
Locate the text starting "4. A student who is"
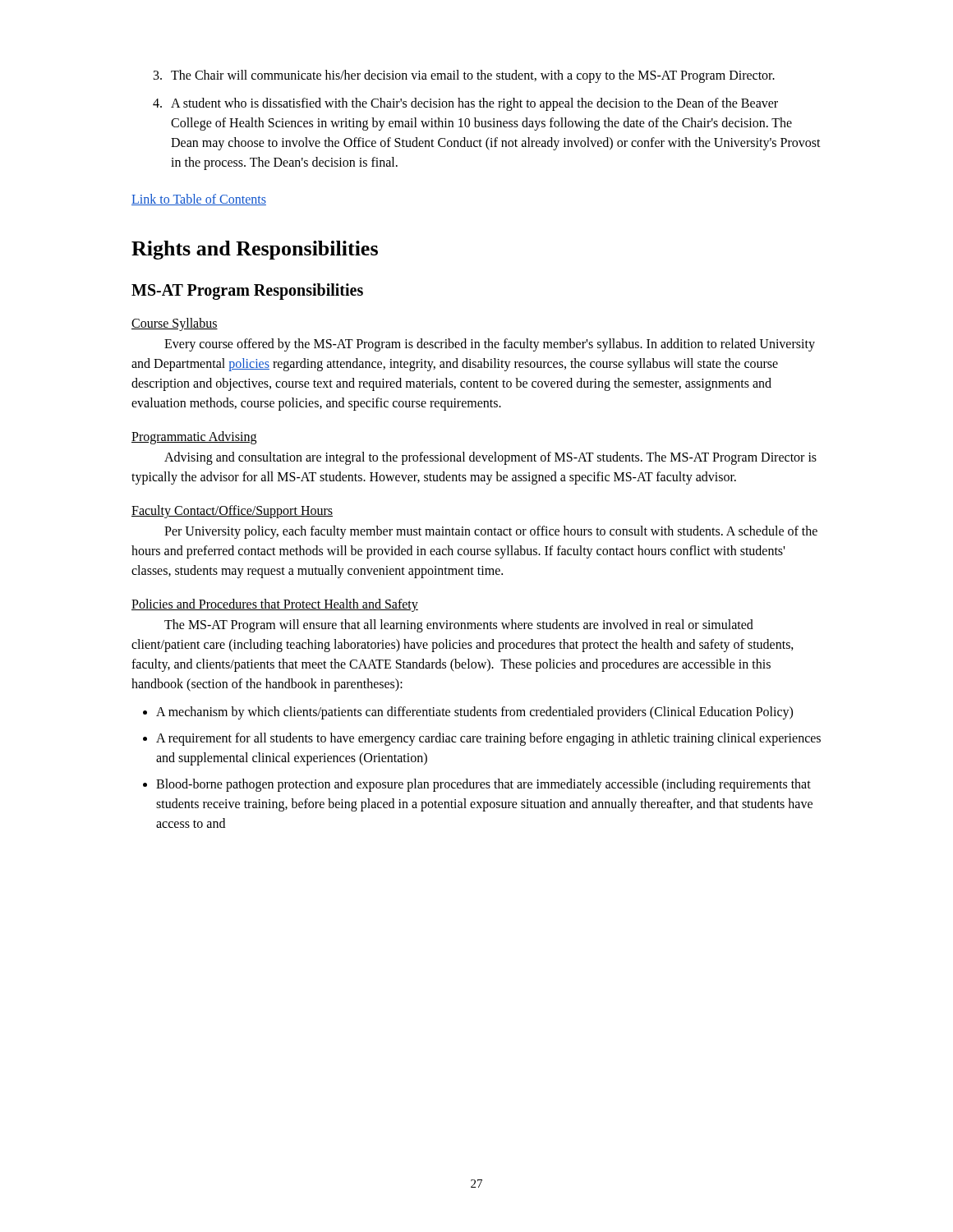tap(476, 133)
